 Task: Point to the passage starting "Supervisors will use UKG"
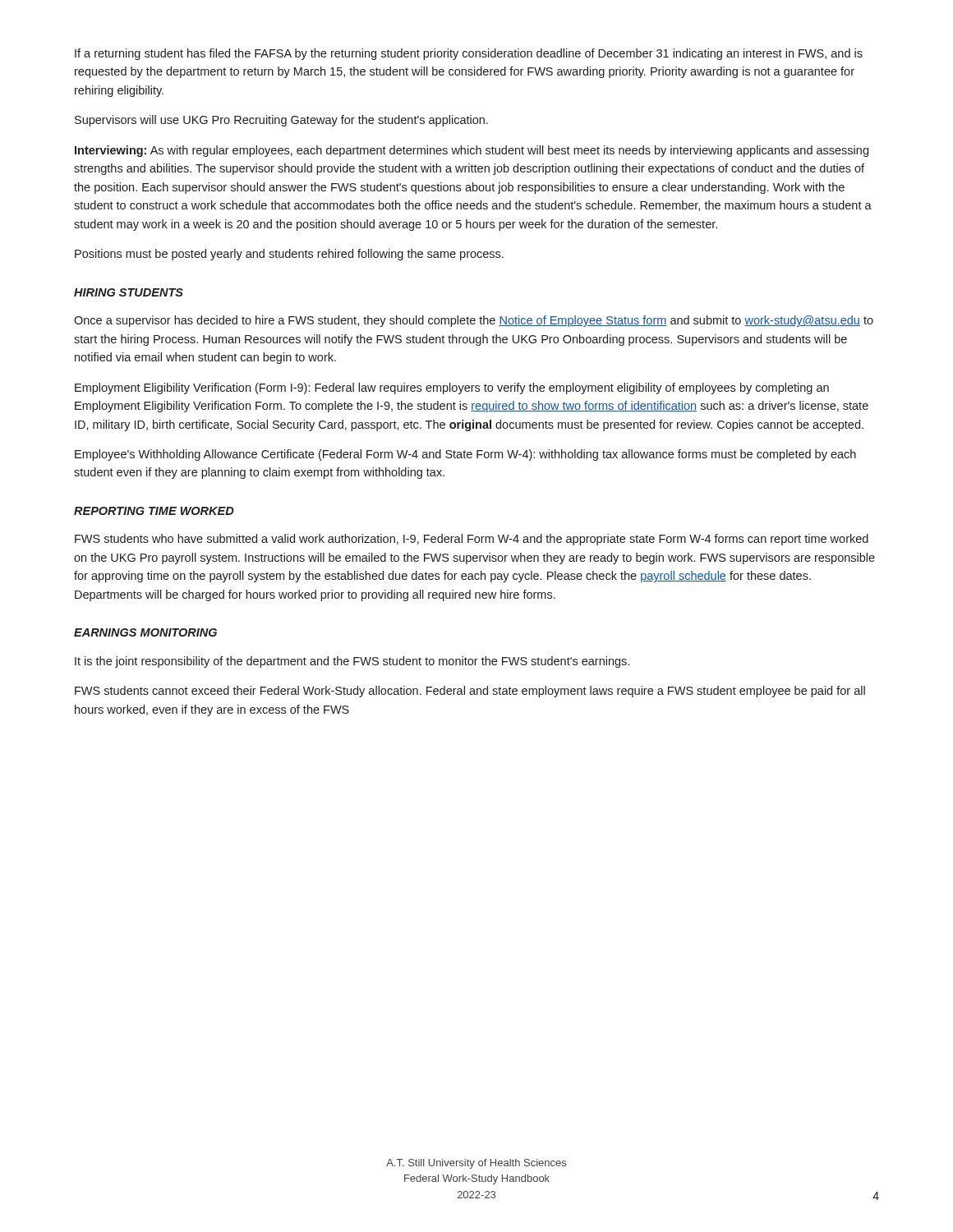click(476, 120)
